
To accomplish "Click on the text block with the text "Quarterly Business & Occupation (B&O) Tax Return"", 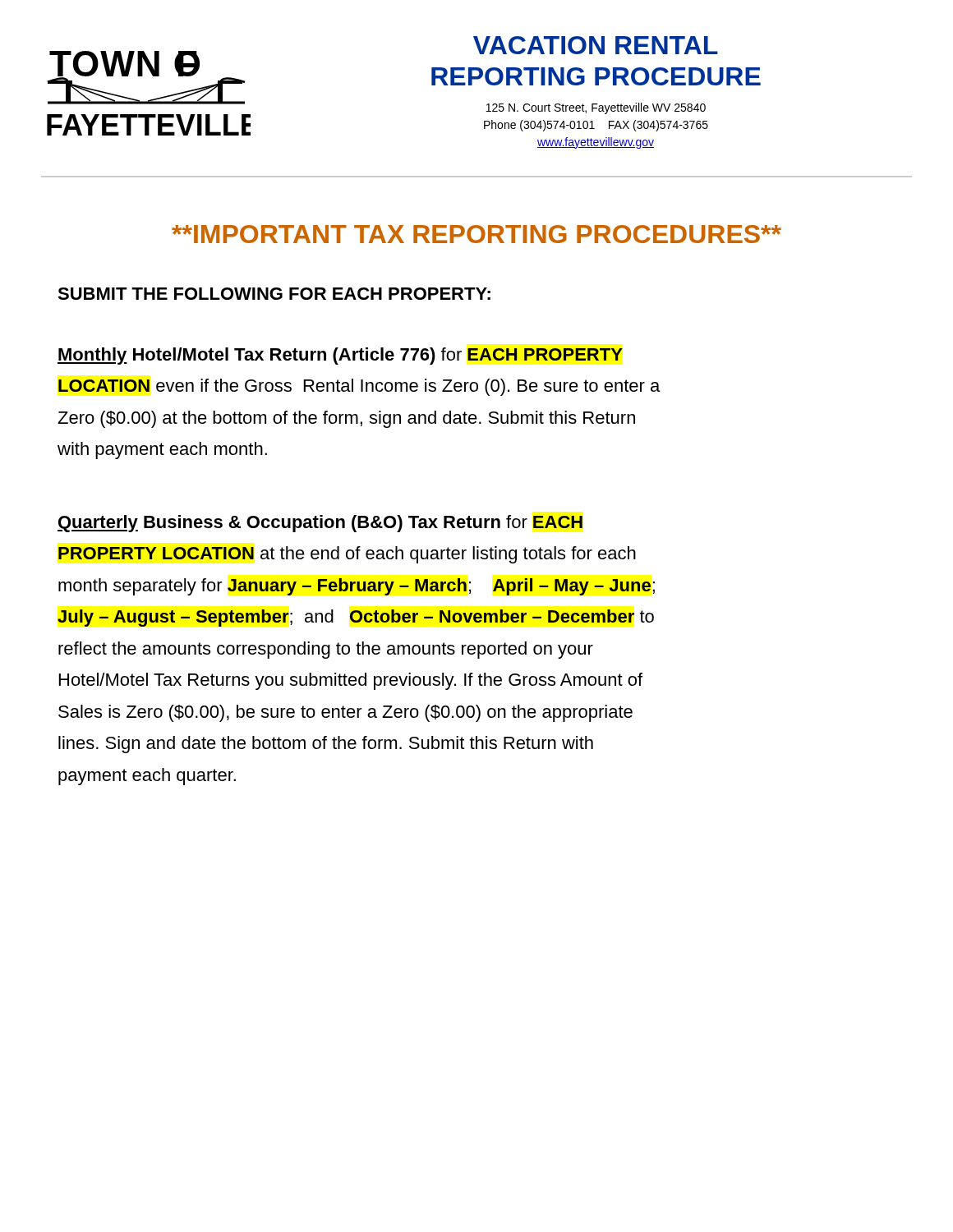I will coord(357,648).
